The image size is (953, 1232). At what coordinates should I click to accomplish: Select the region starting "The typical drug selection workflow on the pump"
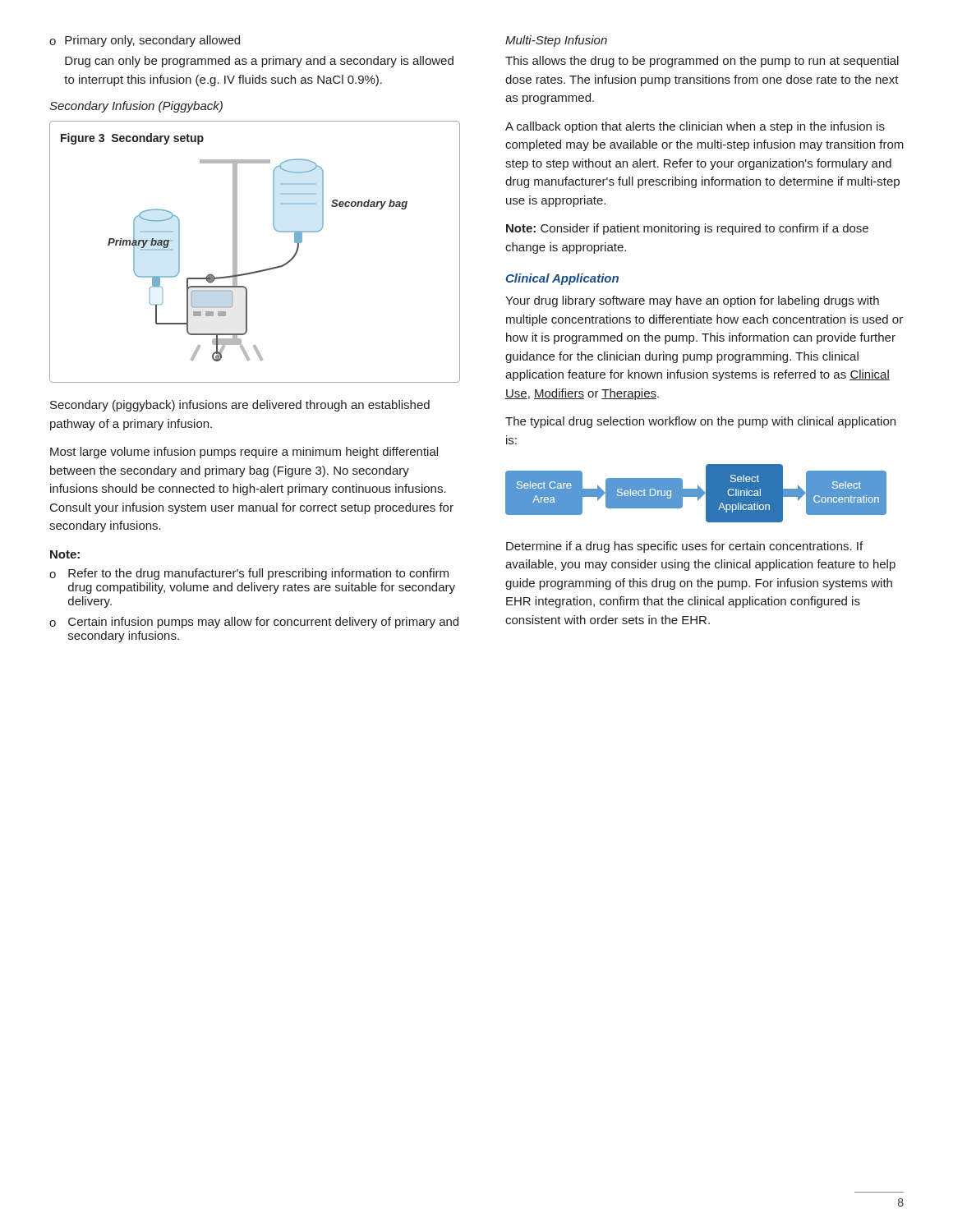coord(707,431)
